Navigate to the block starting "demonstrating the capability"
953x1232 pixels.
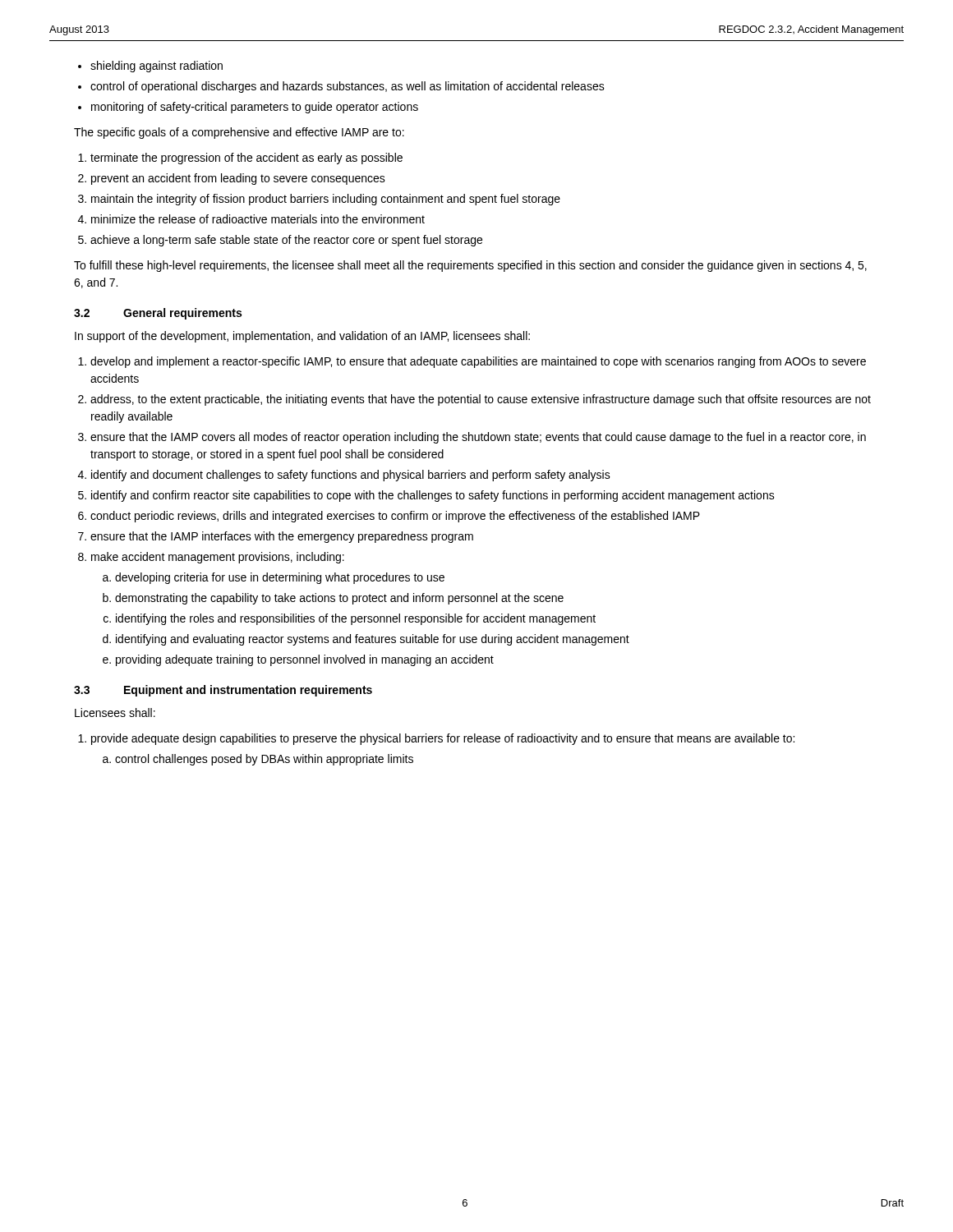(339, 598)
